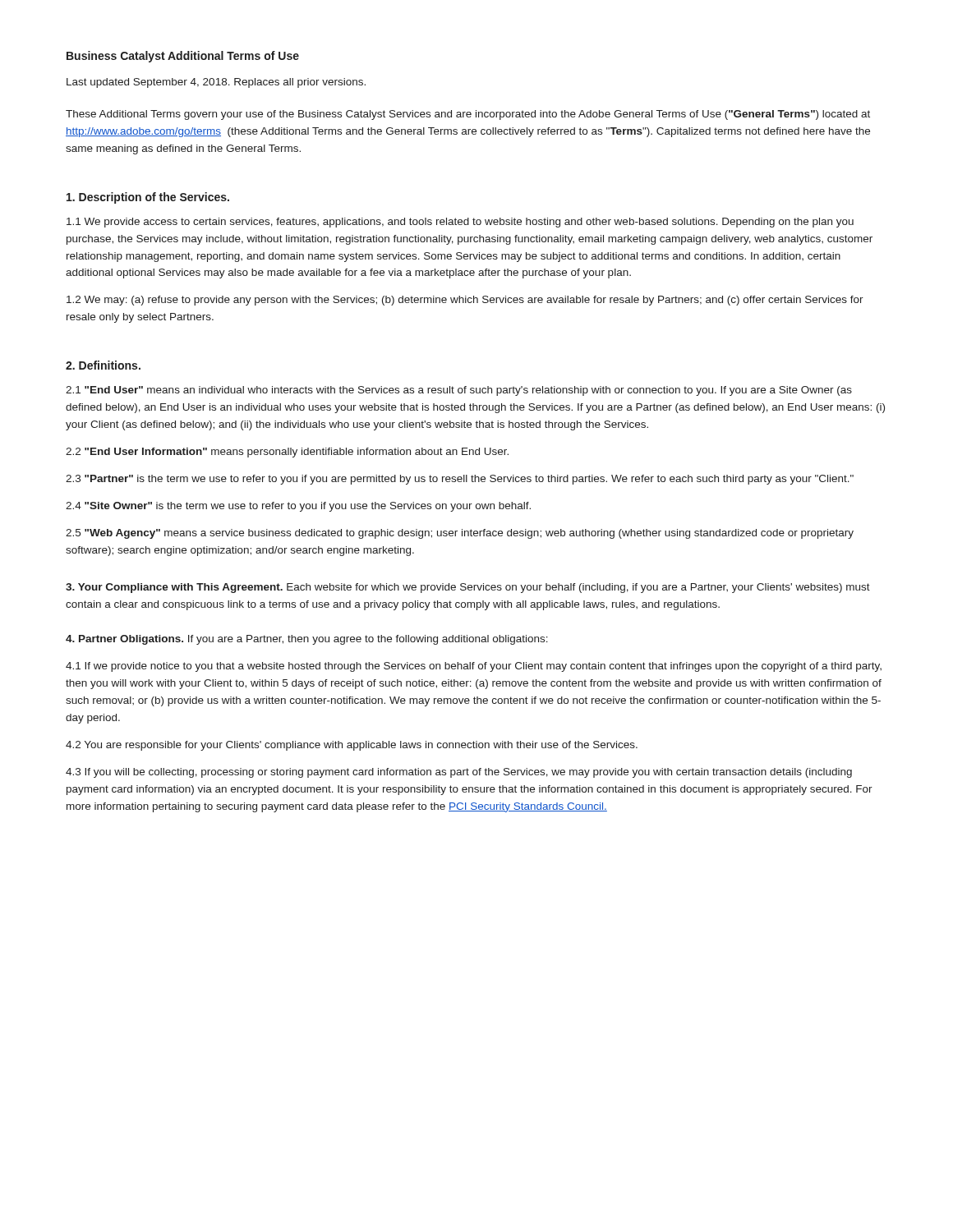Where is the section header that starts "1. Description of the"?

[x=148, y=197]
